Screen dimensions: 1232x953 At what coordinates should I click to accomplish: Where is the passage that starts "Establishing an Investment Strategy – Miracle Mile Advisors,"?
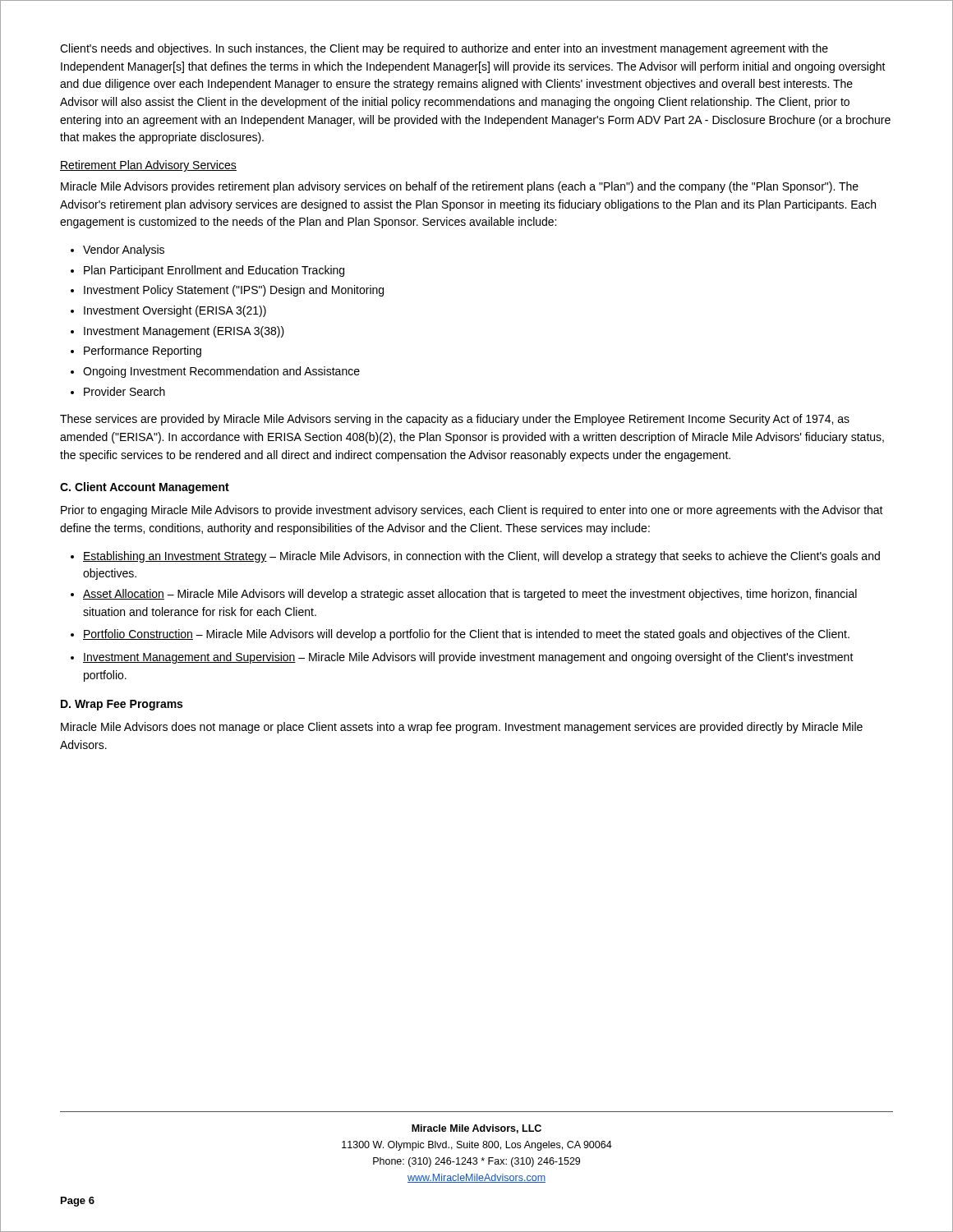pos(488,565)
